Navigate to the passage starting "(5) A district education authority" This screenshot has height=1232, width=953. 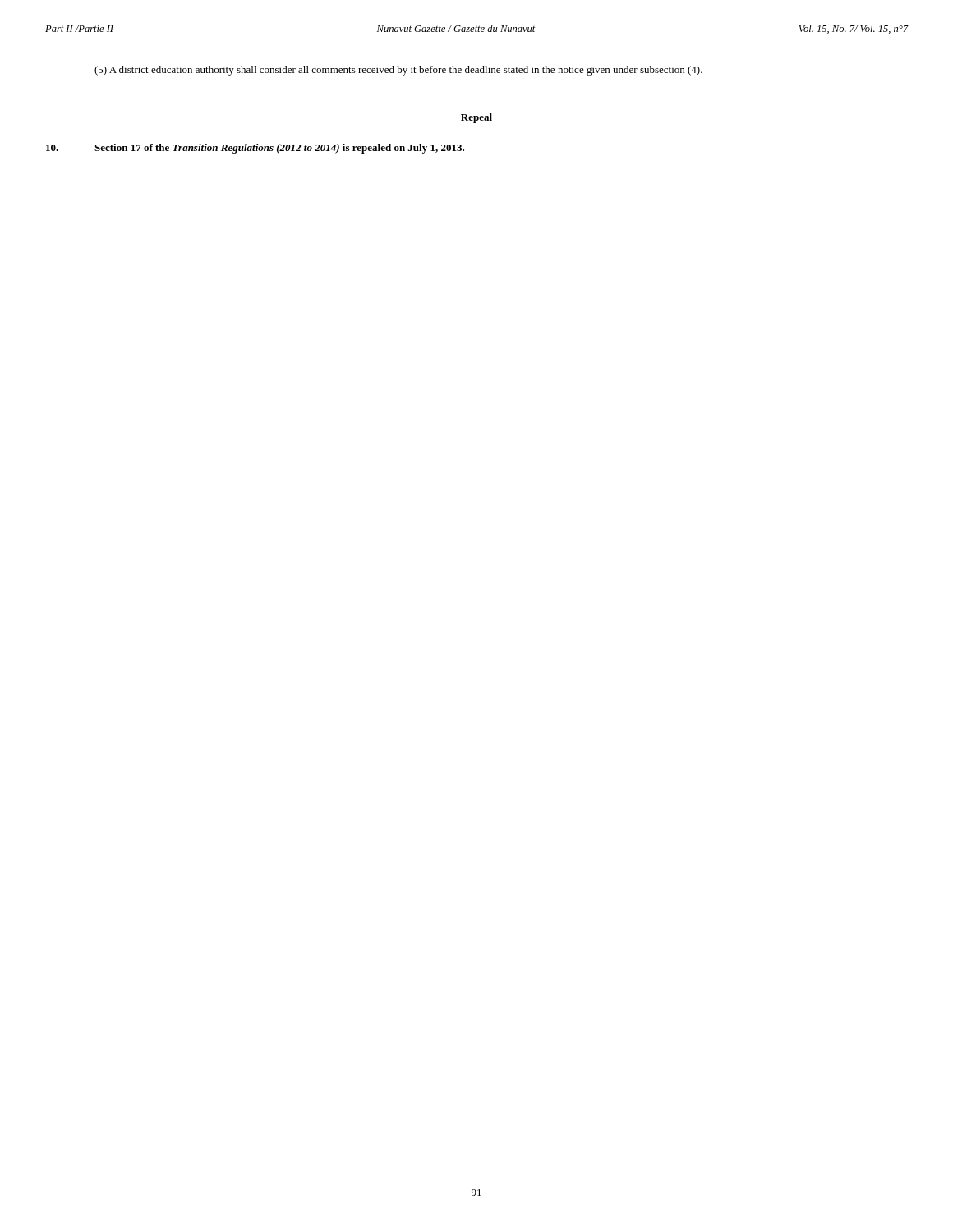(399, 69)
